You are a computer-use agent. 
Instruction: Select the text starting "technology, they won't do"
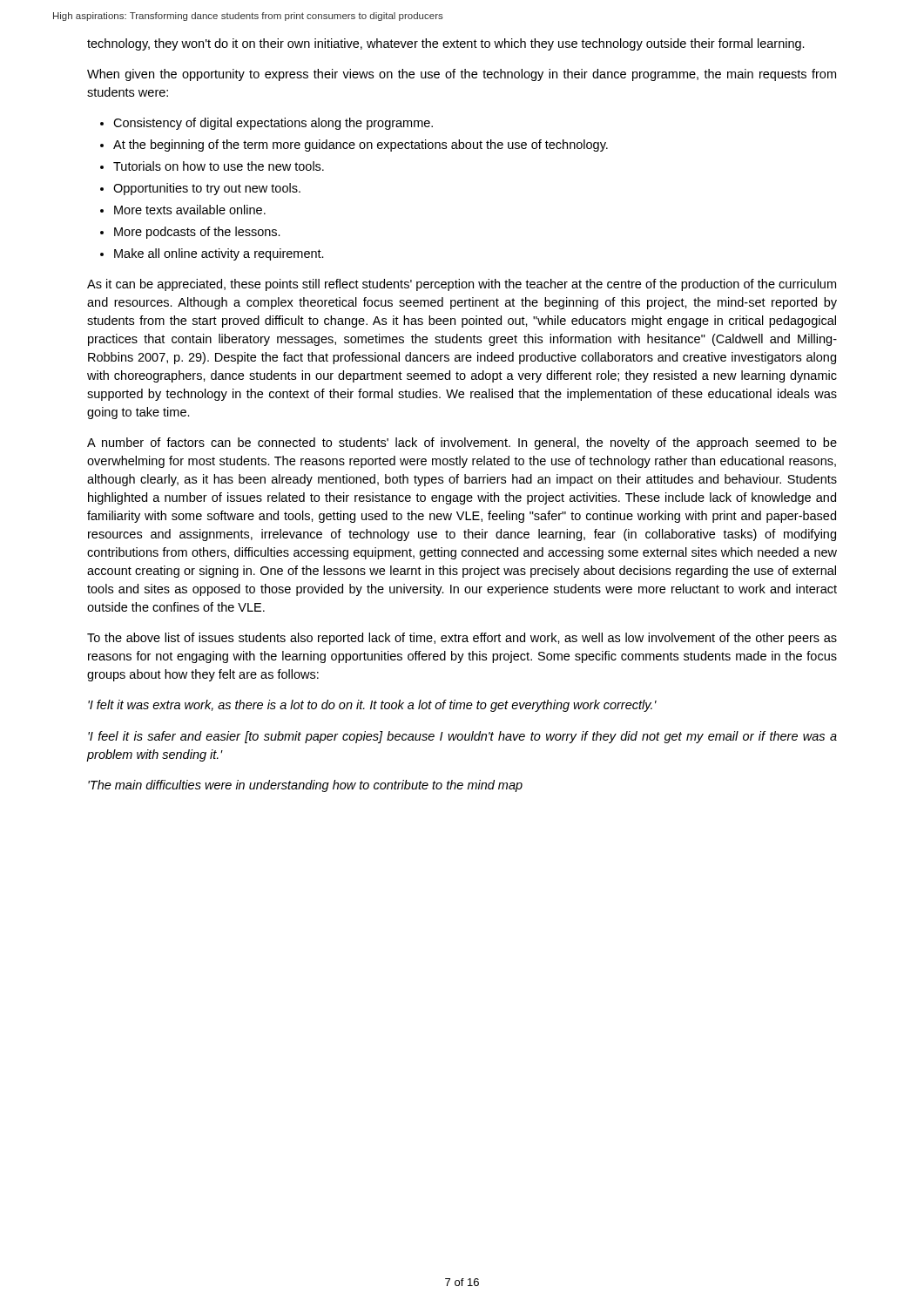(446, 44)
